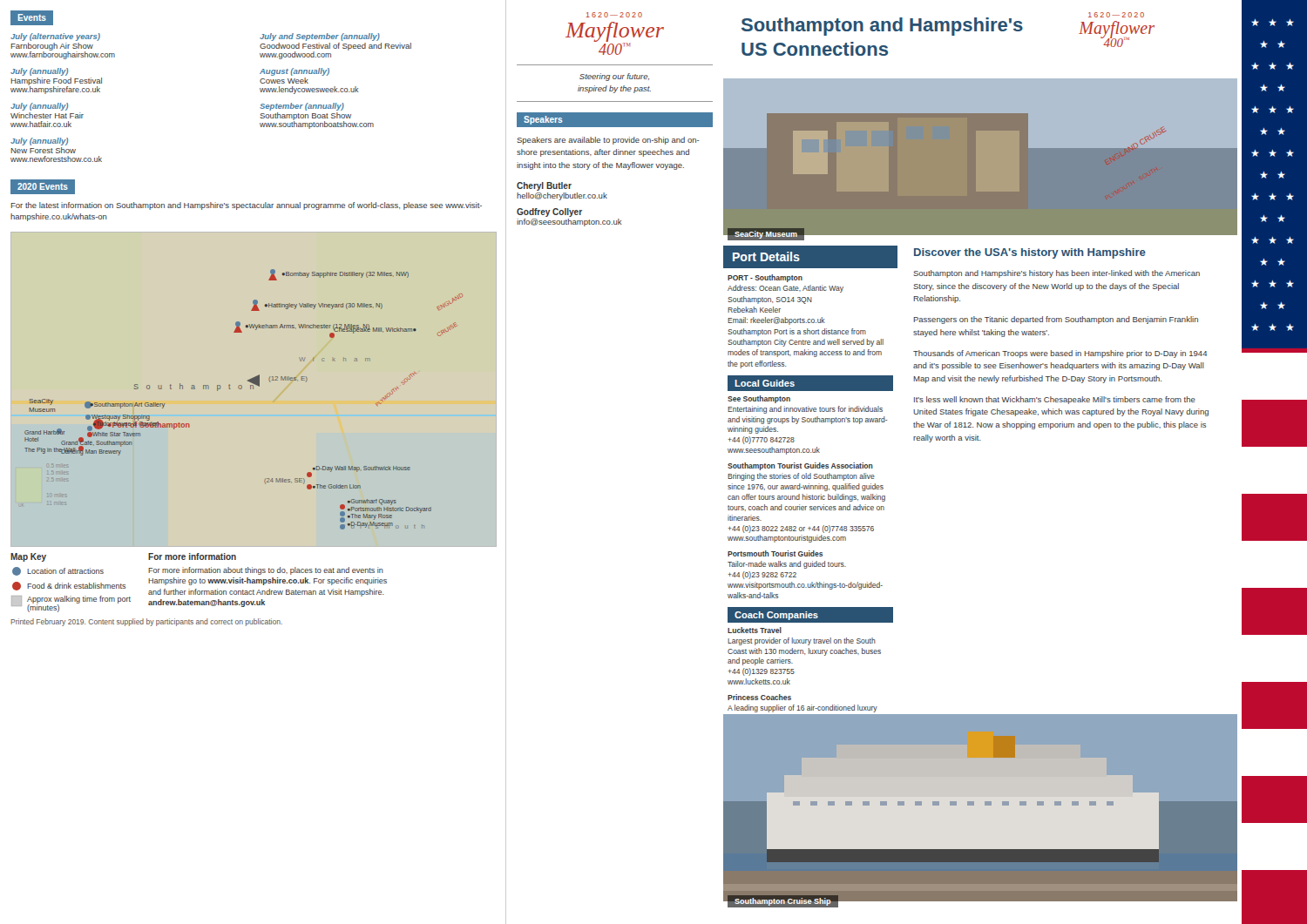This screenshot has width=1307, height=924.
Task: Point to the passage starting "Godfrey Collyer info@seesouthampton.co.uk"
Action: coord(615,217)
